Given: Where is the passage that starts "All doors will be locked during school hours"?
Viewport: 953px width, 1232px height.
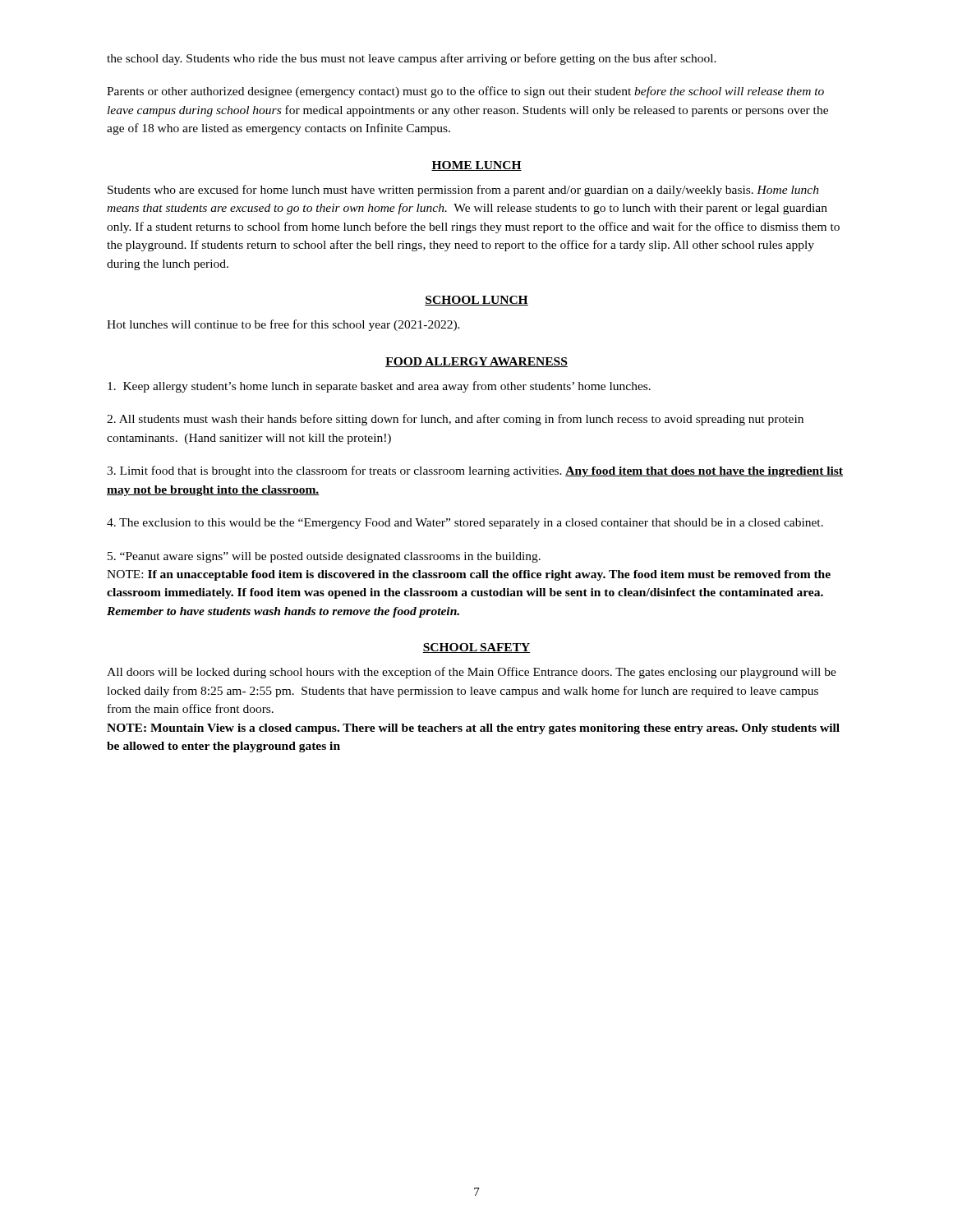Looking at the screenshot, I should (472, 673).
